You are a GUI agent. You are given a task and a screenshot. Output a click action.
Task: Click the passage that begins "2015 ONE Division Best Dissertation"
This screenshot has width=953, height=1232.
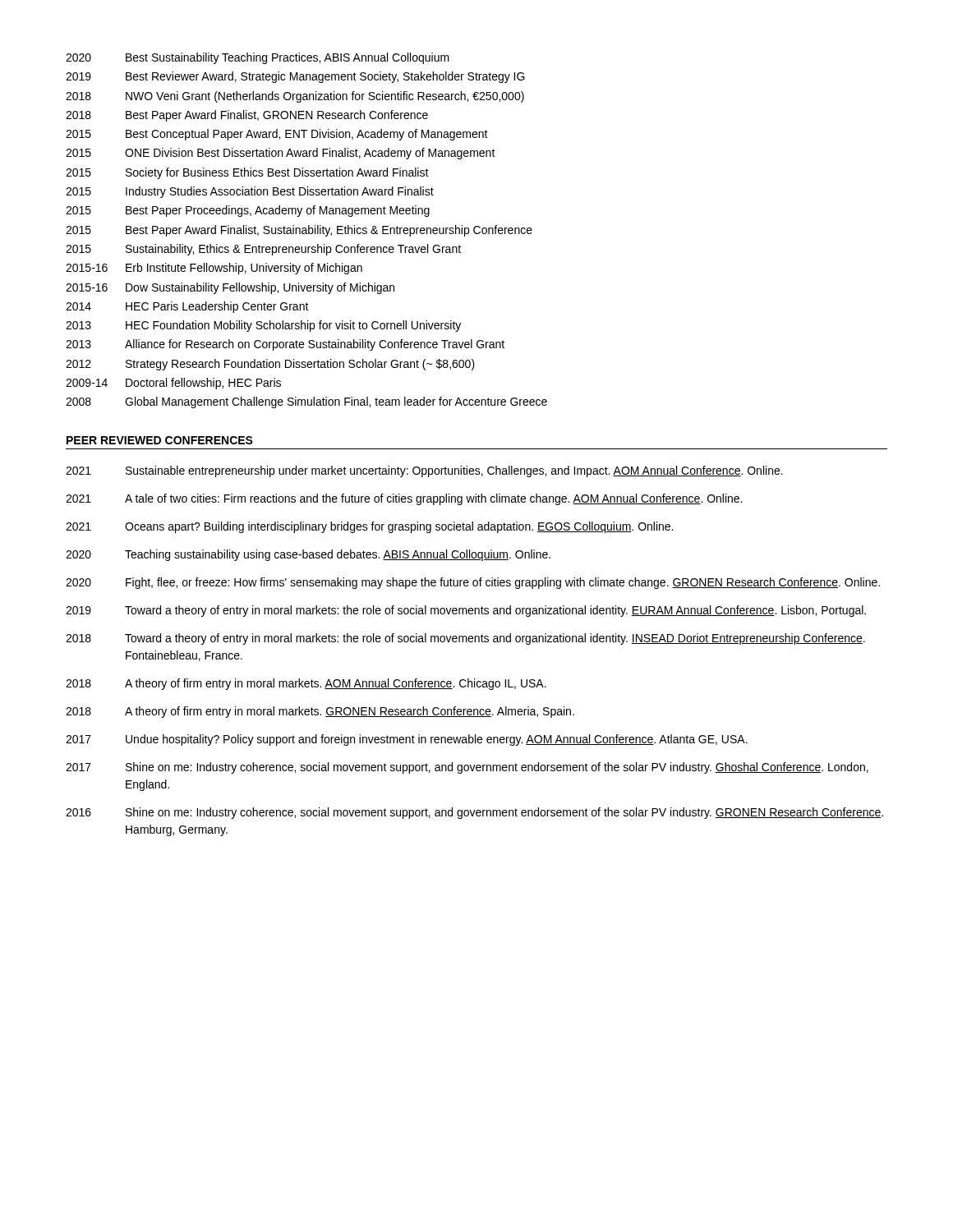click(476, 153)
